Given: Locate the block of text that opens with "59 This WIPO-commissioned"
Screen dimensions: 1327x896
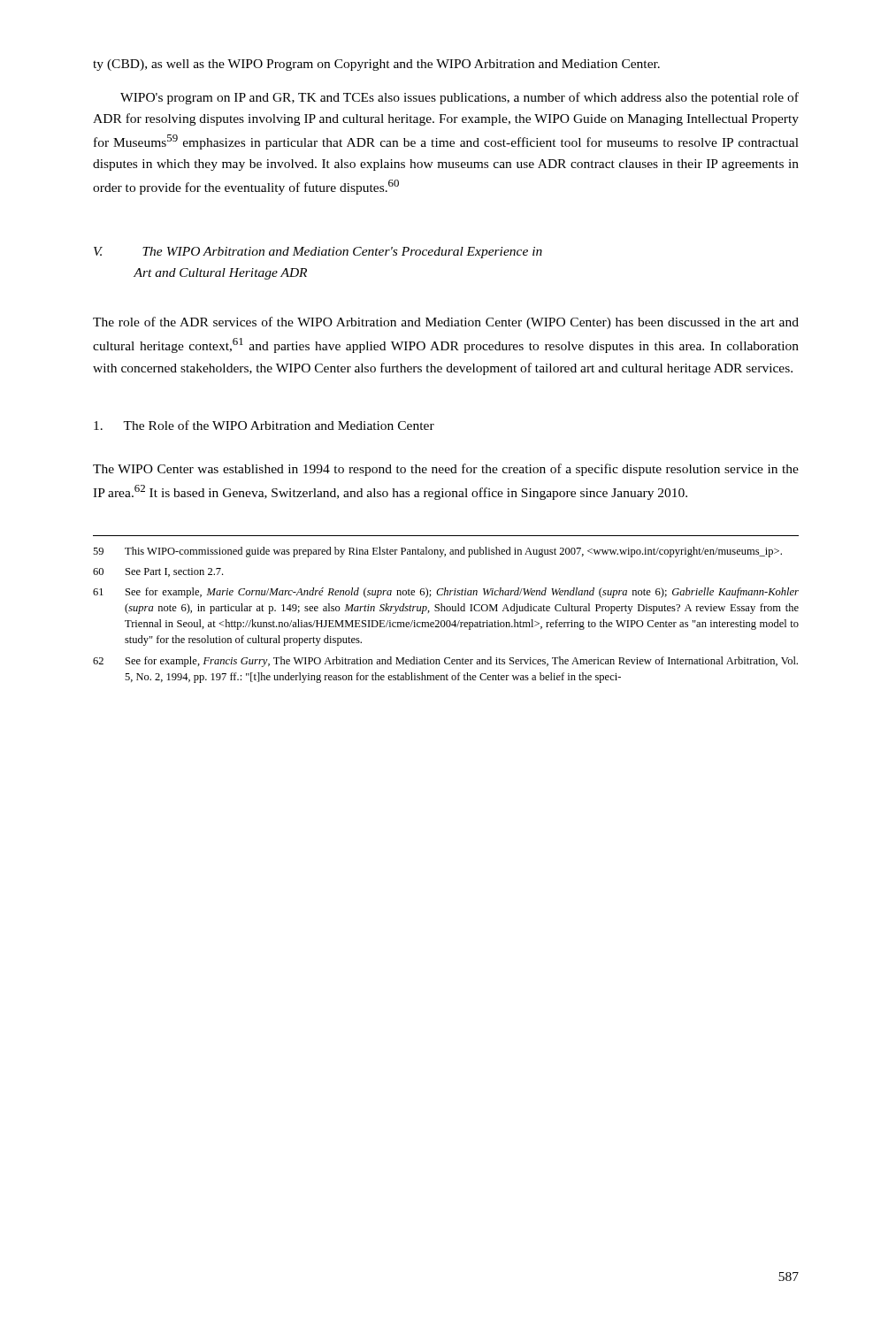Looking at the screenshot, I should coord(446,551).
